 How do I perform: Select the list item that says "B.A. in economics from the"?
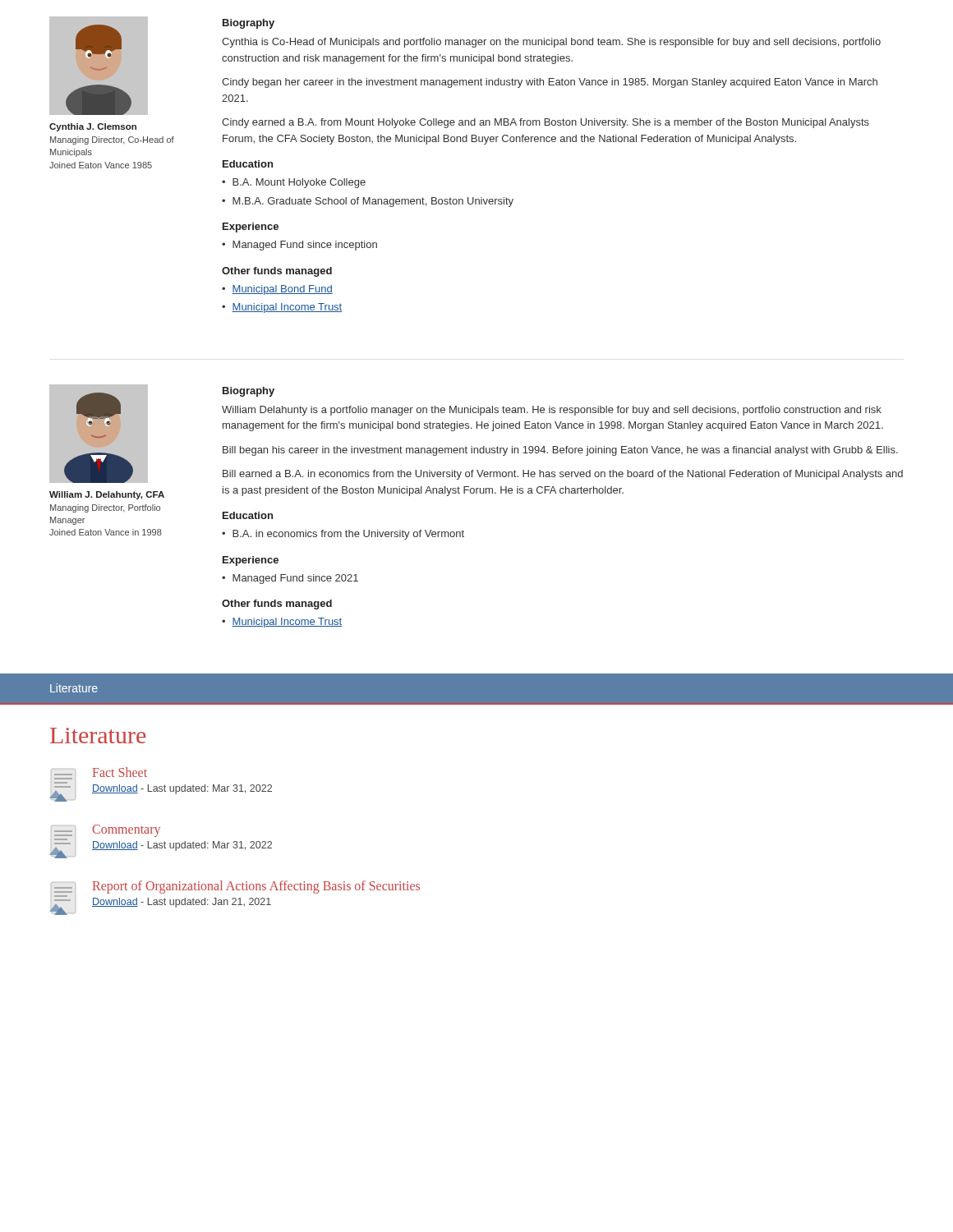[348, 533]
